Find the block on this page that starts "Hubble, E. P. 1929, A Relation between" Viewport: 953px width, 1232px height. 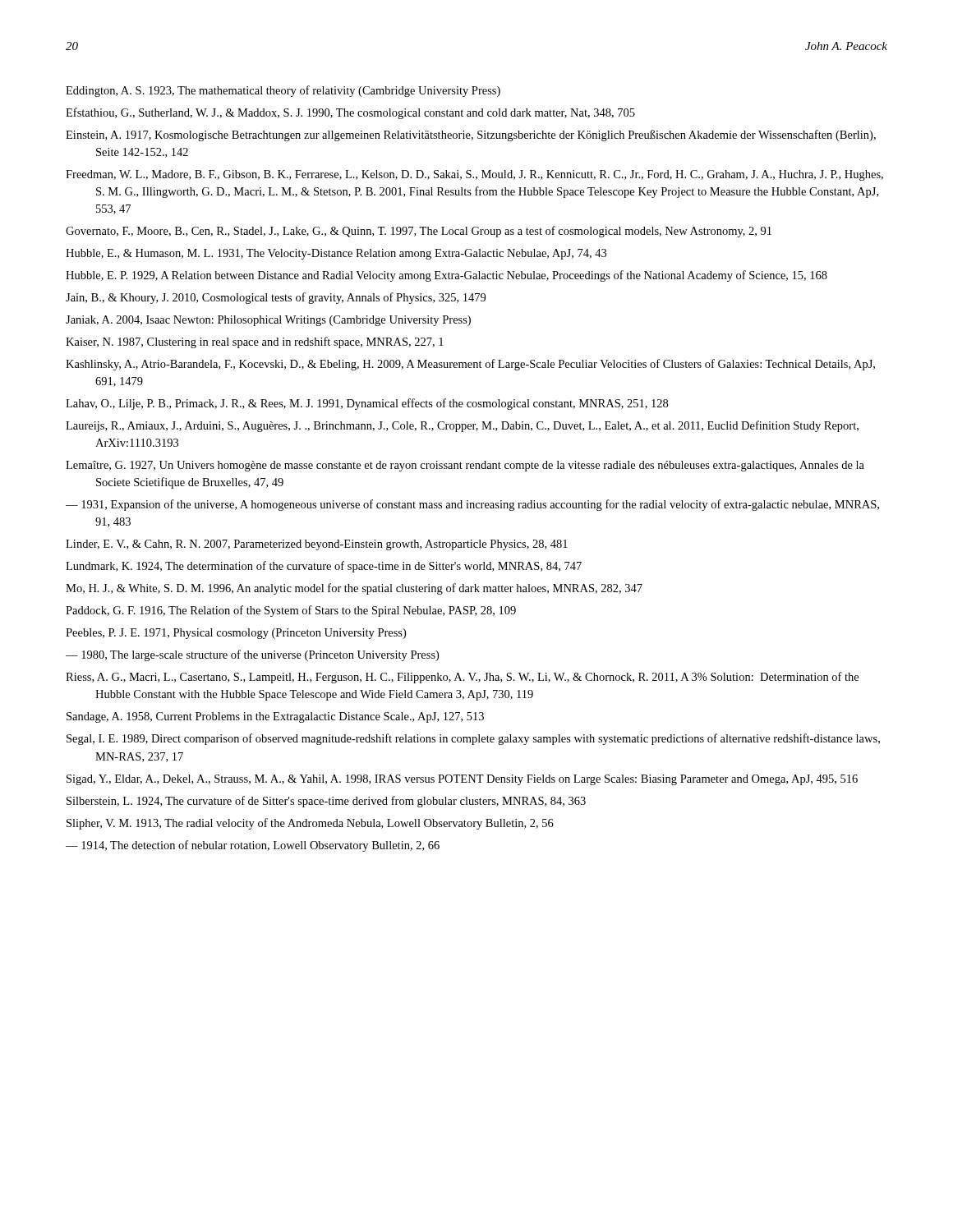447,275
